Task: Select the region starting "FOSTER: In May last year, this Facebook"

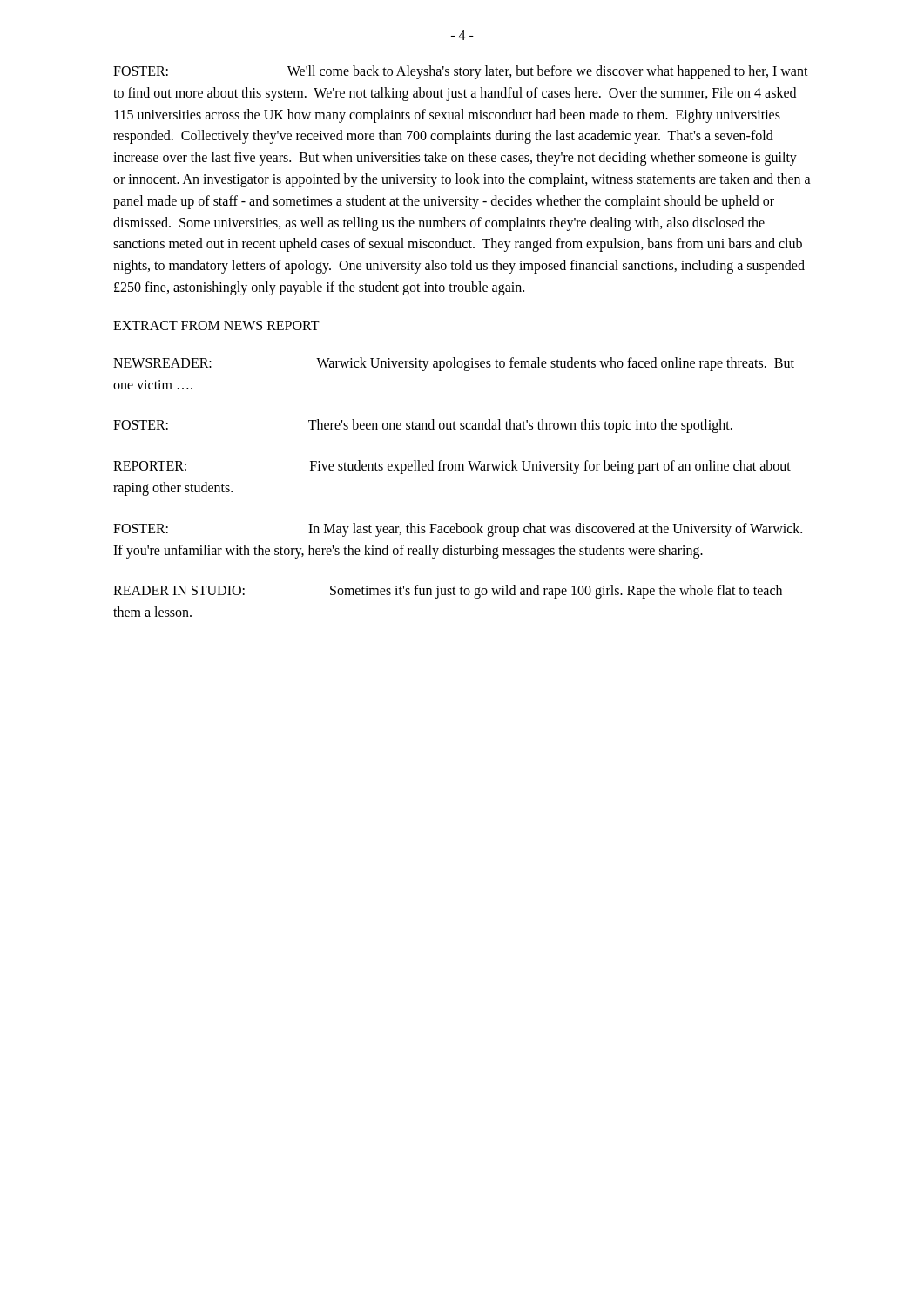Action: [x=460, y=539]
